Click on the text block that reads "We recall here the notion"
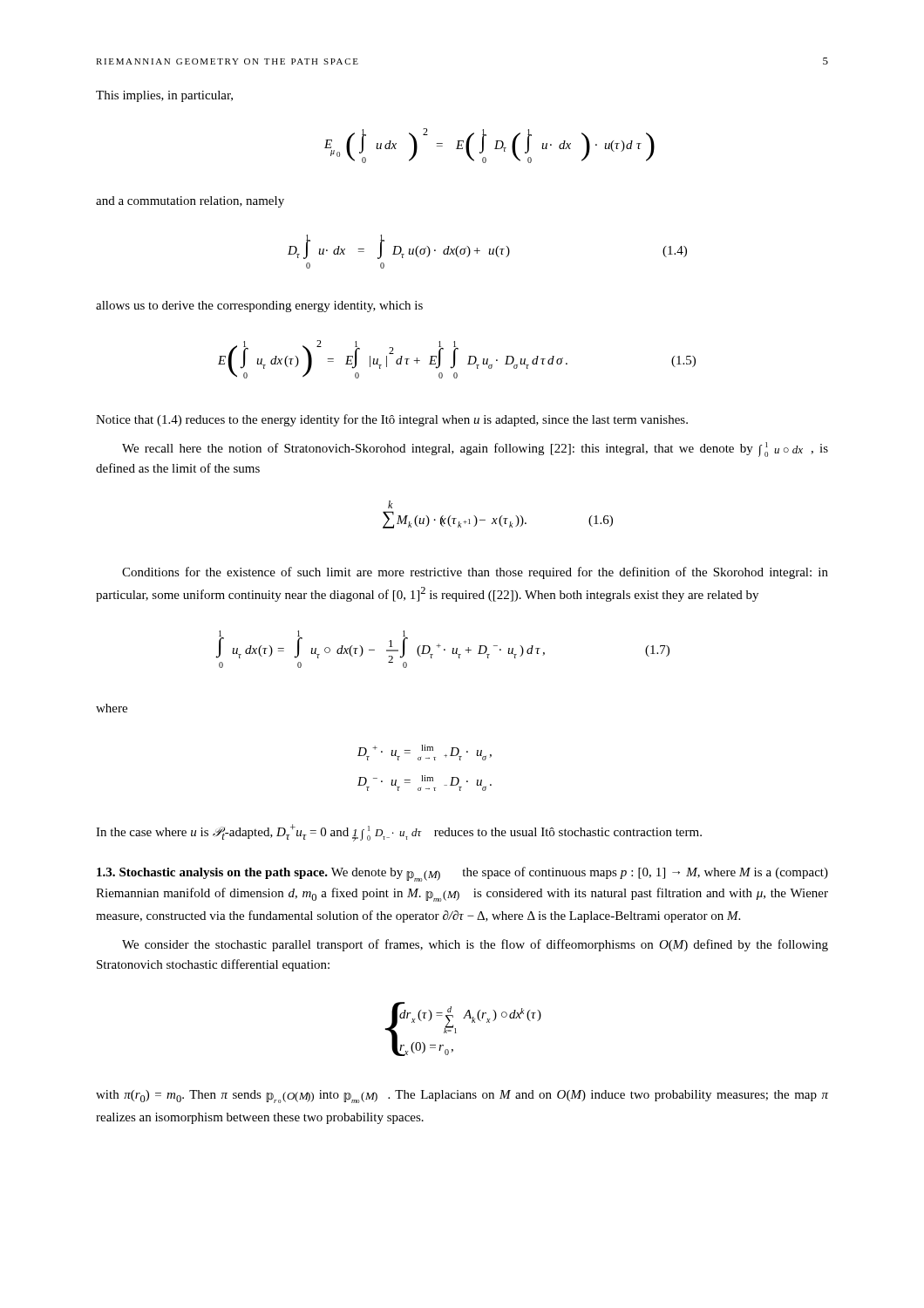This screenshot has width=924, height=1308. pos(462,459)
